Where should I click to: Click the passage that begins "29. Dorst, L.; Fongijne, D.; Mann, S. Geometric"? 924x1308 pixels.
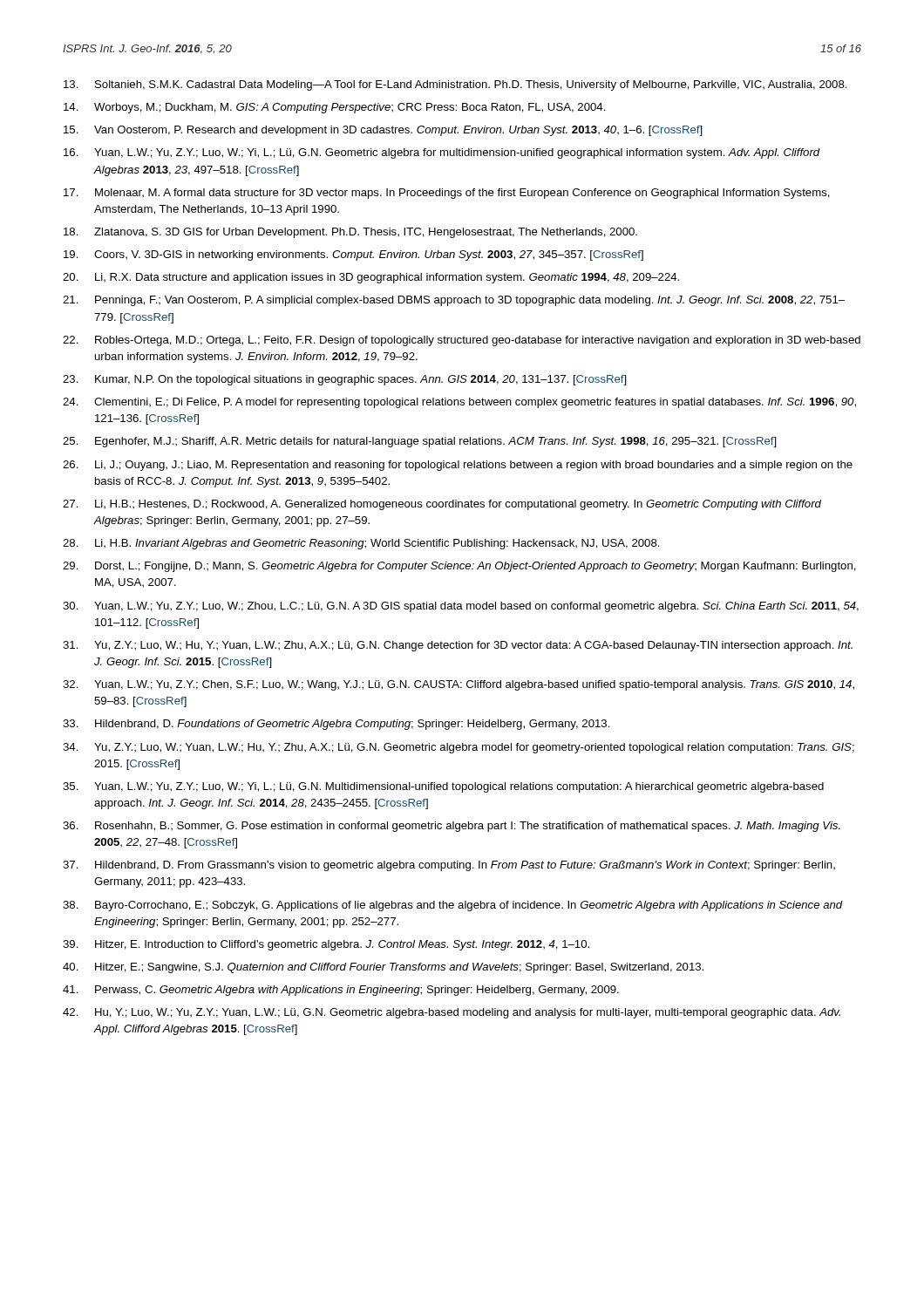pos(462,574)
